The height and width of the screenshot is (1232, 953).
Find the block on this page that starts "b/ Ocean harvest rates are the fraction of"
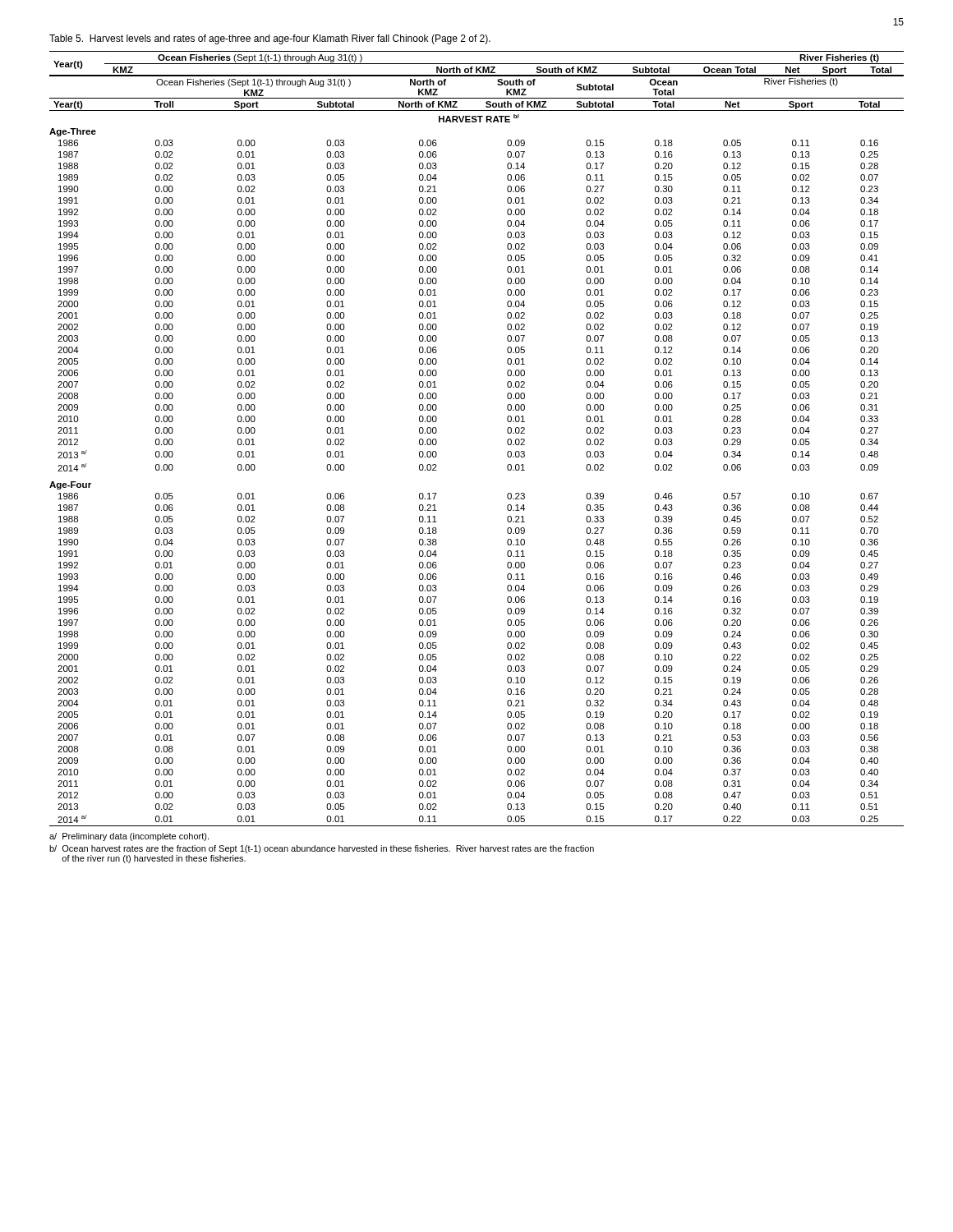click(322, 854)
